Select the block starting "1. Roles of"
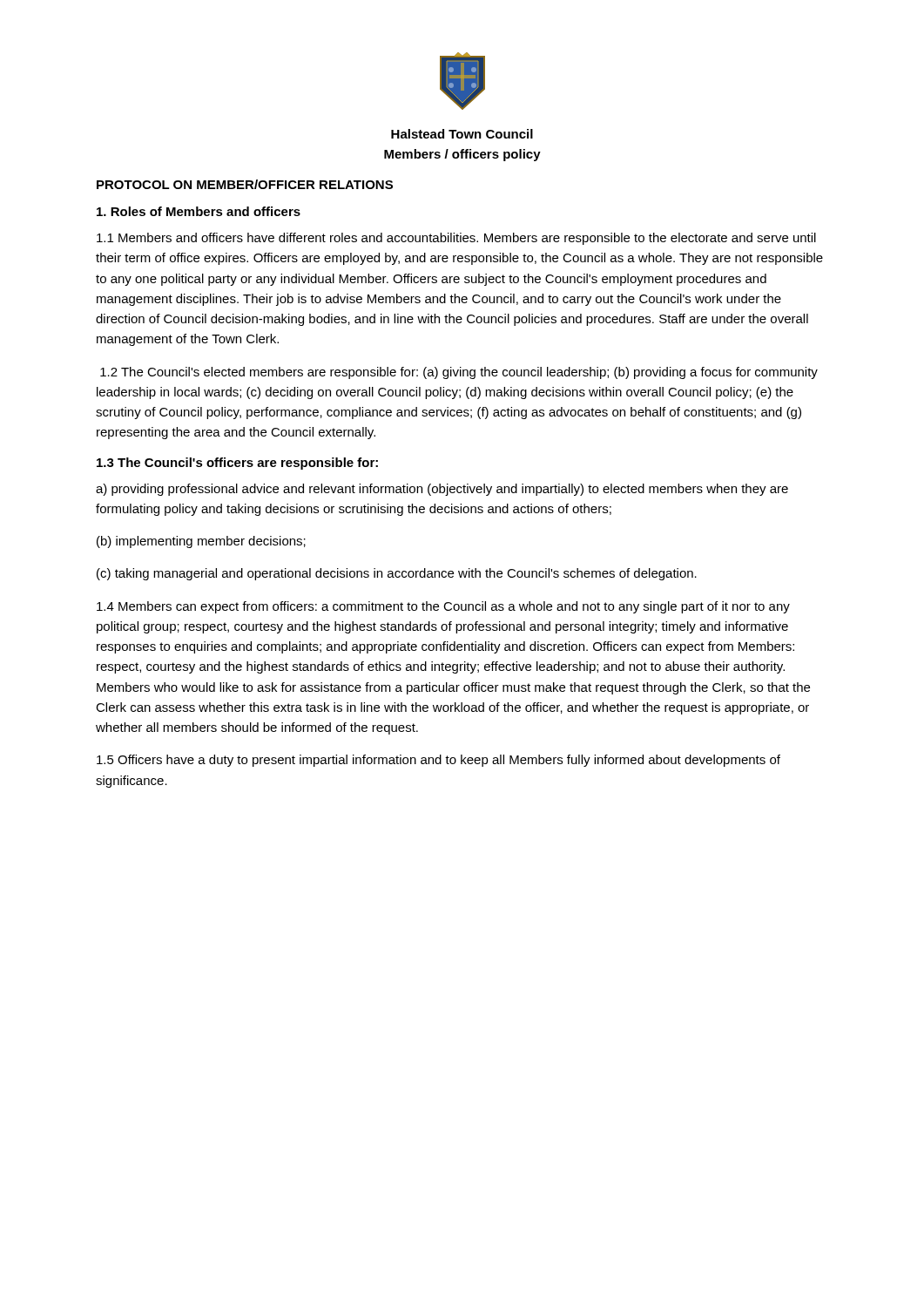 (198, 211)
